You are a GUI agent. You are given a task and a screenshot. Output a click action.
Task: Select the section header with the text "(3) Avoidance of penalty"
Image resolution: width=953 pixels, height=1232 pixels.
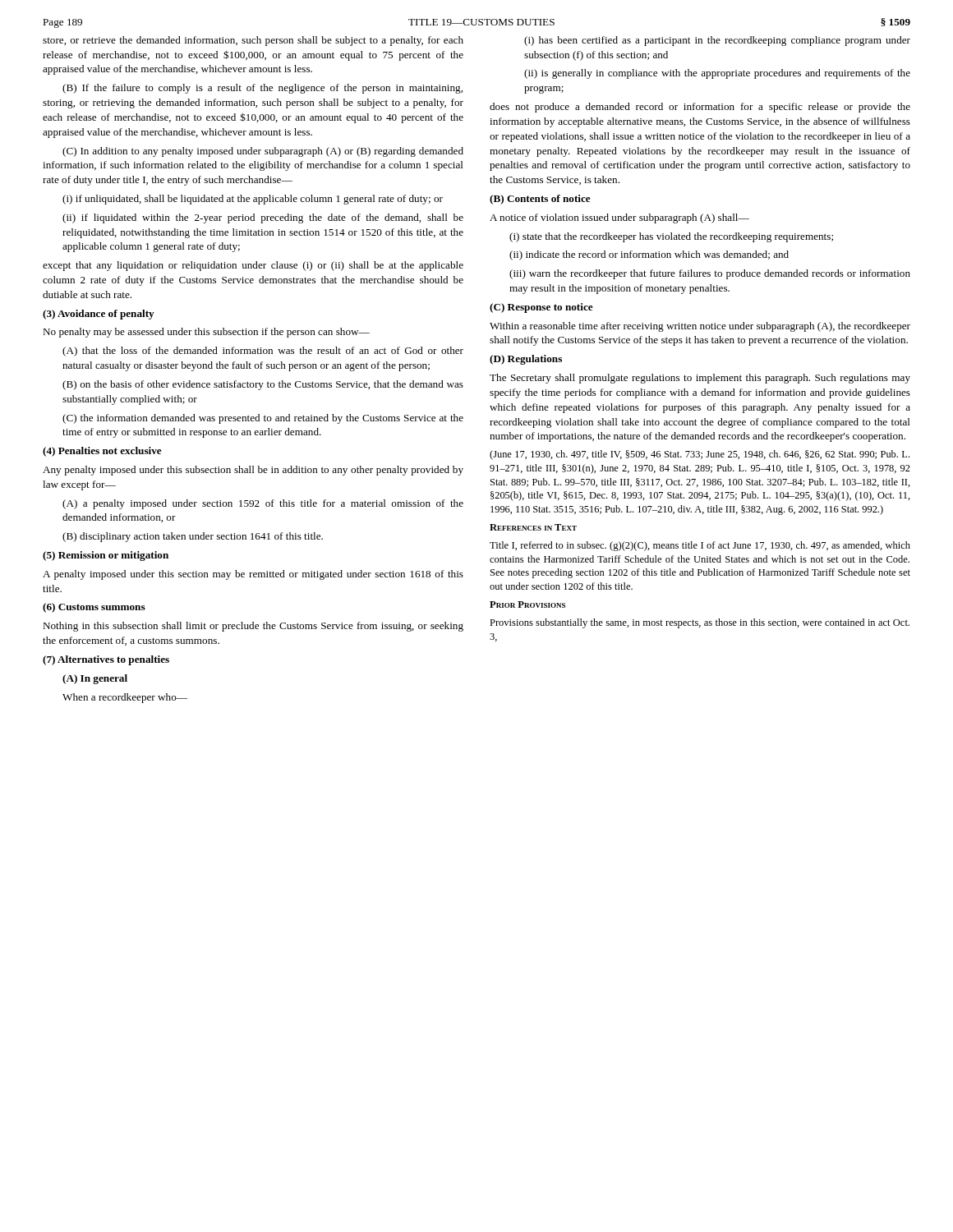[x=99, y=315]
